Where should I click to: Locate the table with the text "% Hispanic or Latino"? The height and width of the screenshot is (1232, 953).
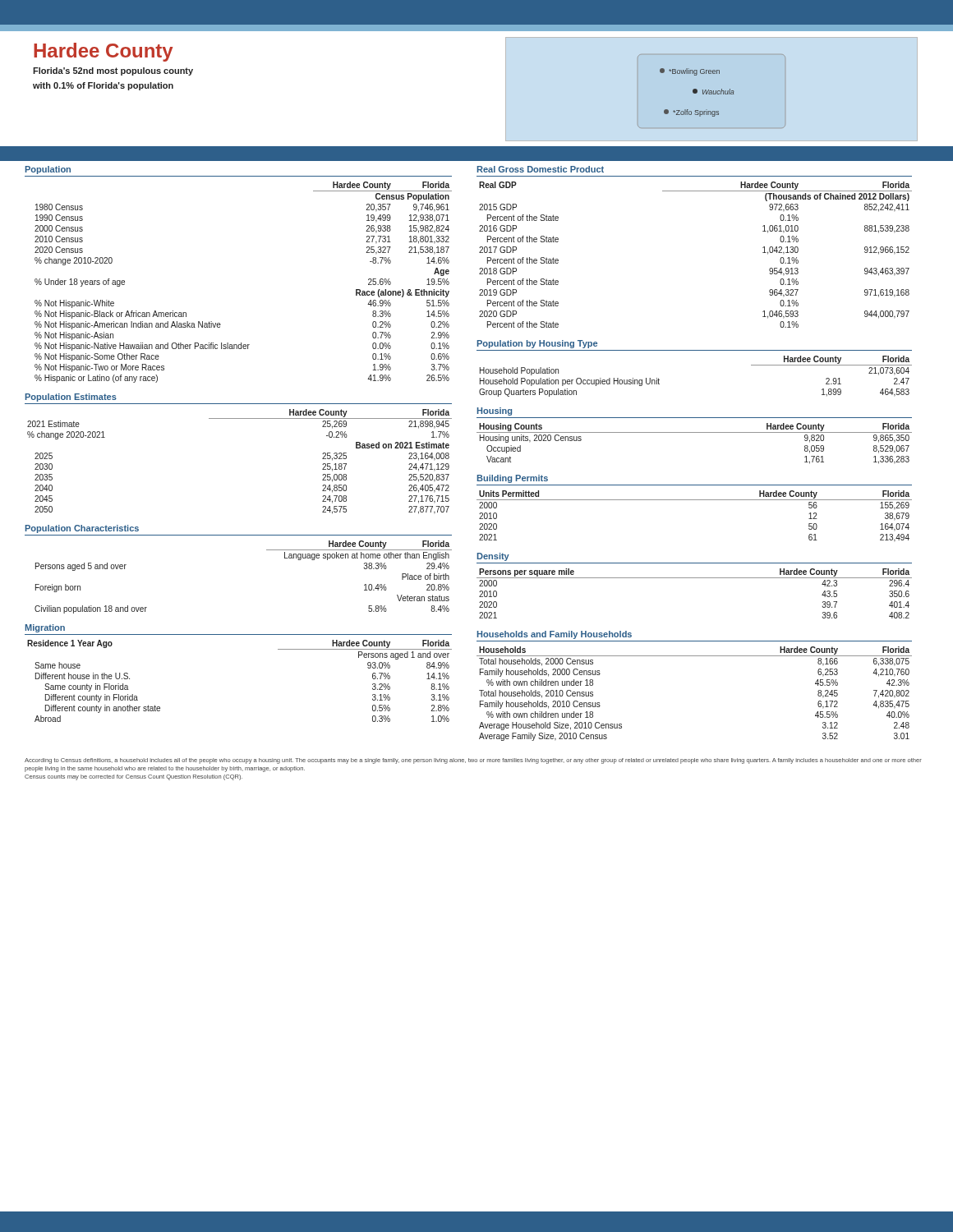click(x=238, y=282)
